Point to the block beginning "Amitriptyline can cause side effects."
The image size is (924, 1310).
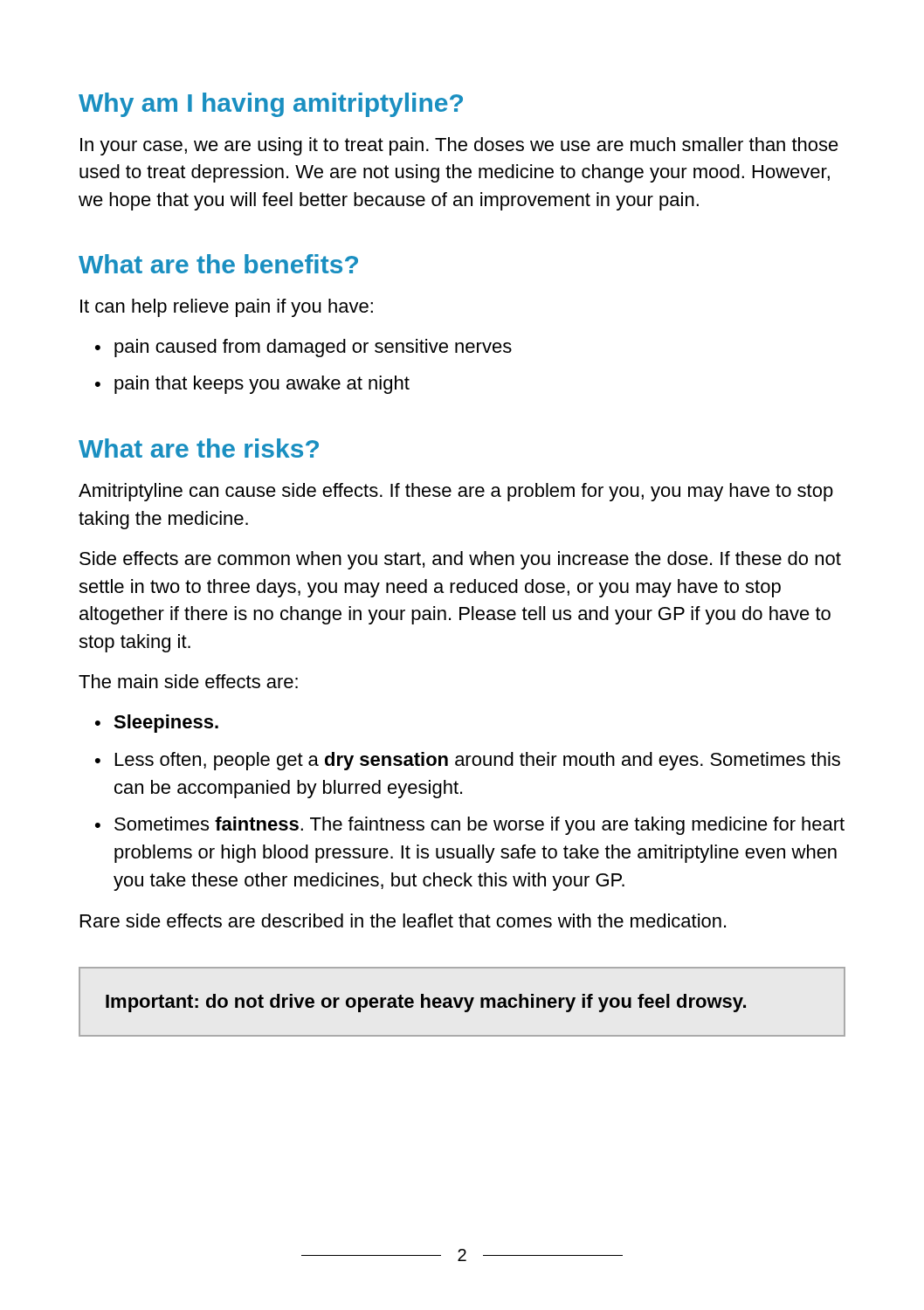(456, 504)
